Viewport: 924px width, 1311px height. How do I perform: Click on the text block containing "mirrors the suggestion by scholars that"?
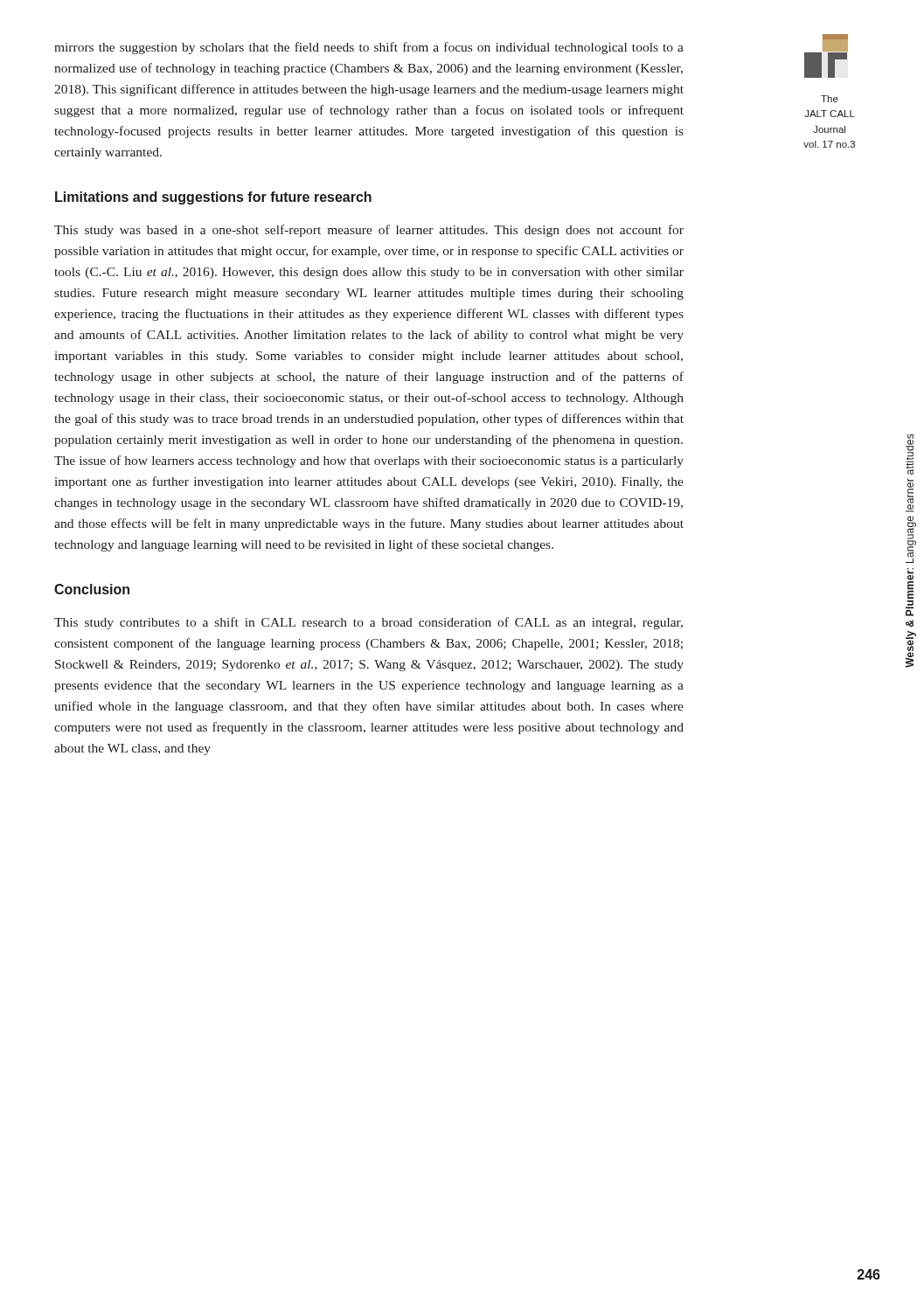369,100
